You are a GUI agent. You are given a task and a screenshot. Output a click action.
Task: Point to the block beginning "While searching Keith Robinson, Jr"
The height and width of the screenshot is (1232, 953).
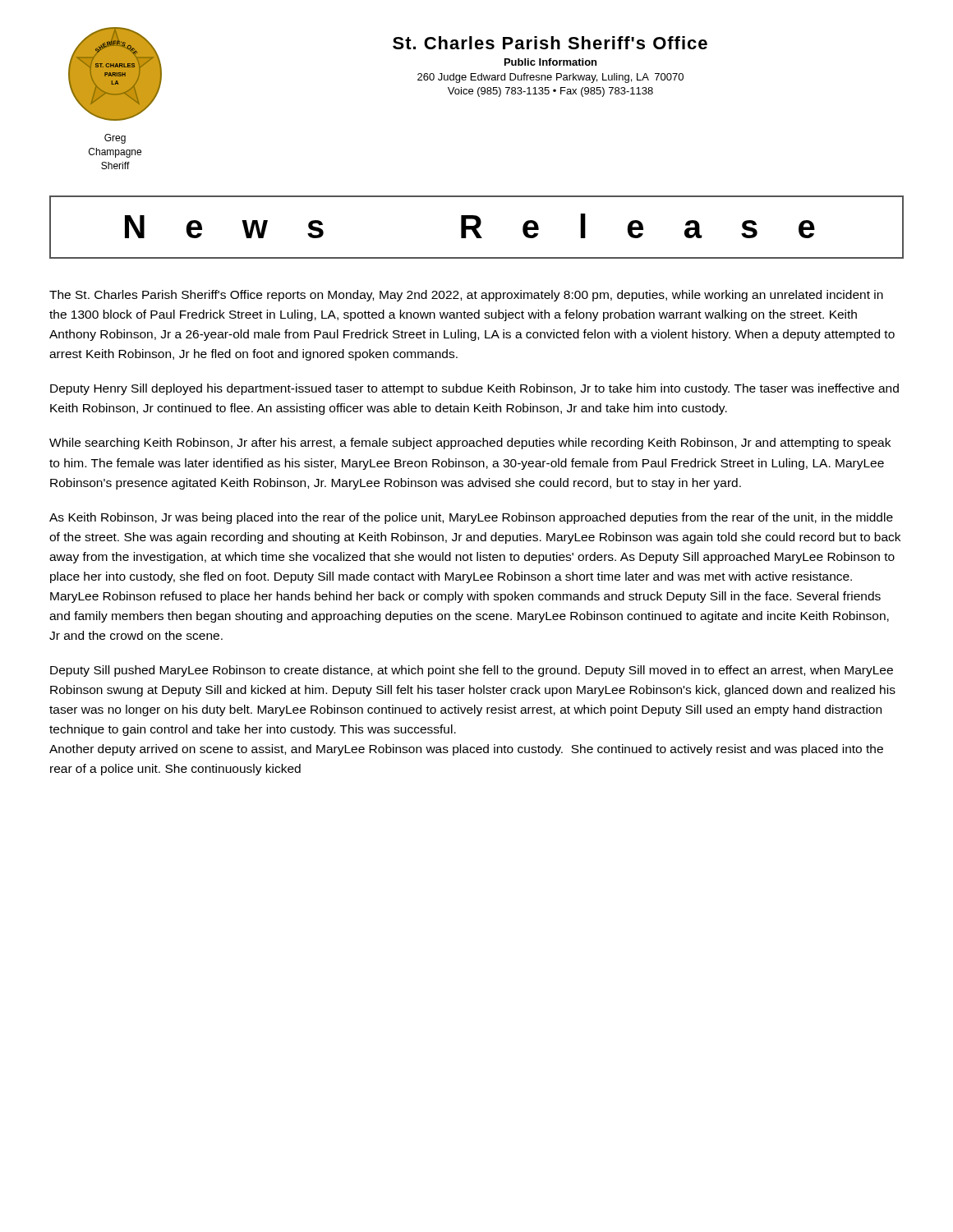[470, 462]
